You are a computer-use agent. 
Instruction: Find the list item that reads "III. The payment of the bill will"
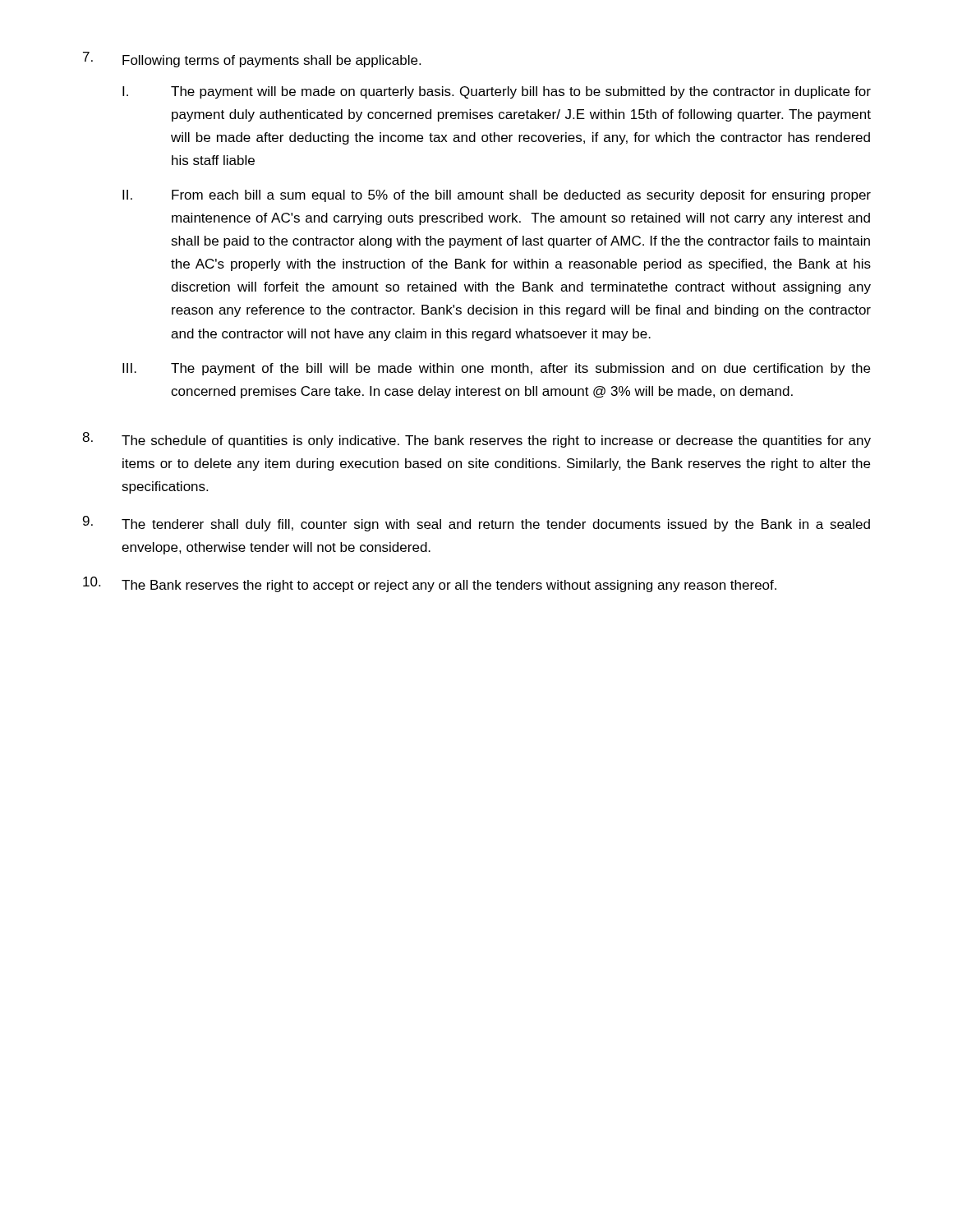click(x=496, y=380)
